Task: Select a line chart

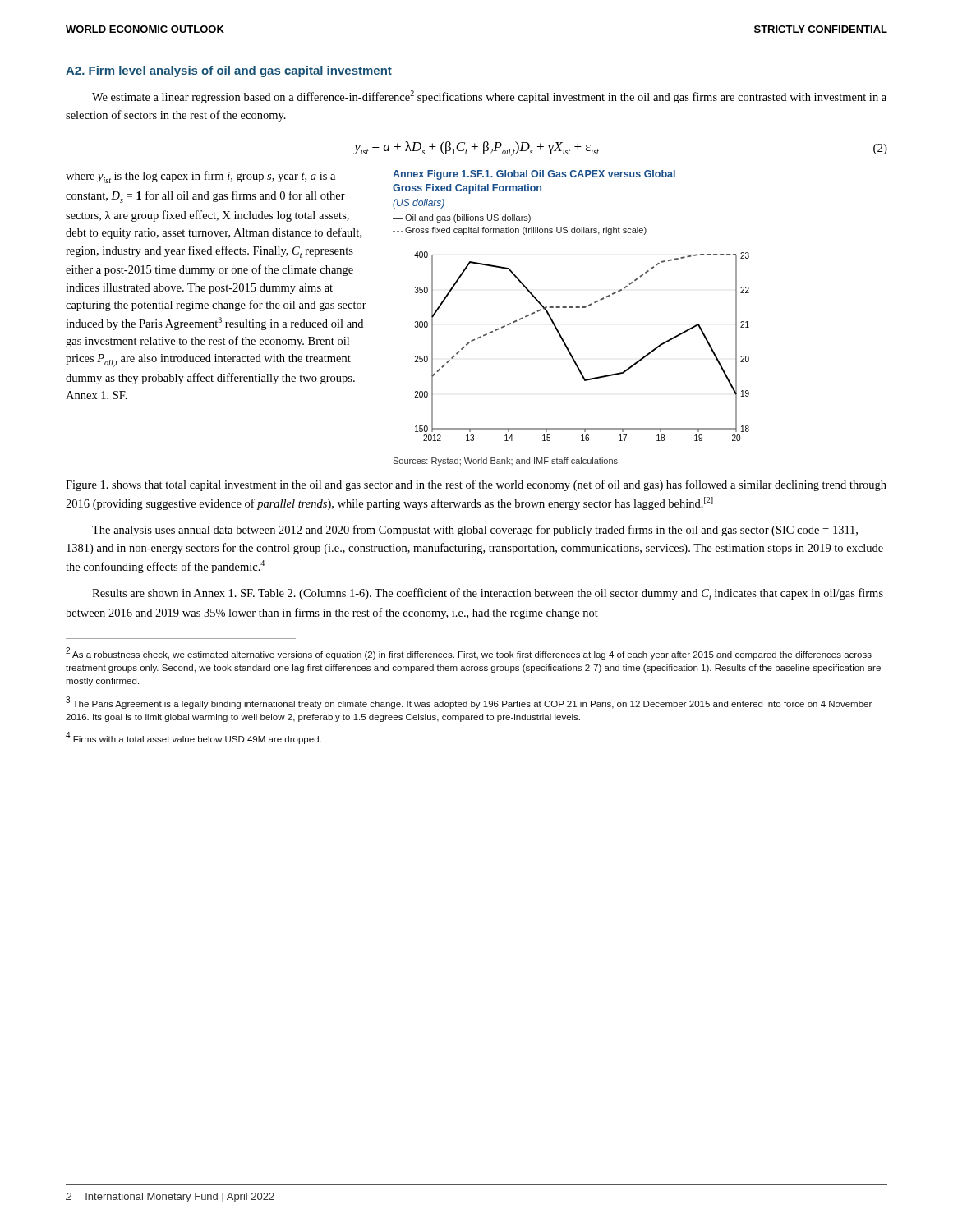Action: pos(640,346)
